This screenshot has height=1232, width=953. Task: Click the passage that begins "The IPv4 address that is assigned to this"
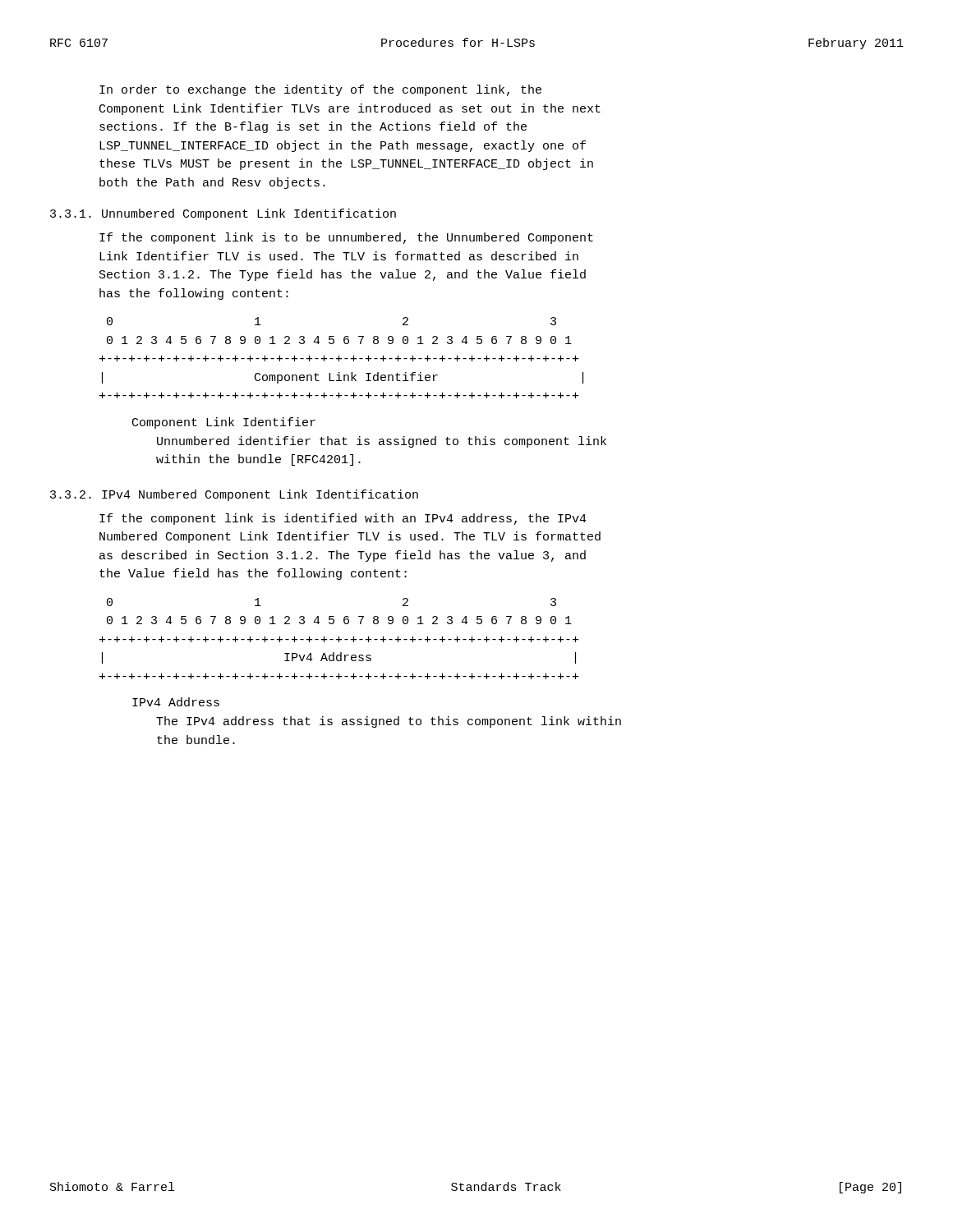[x=389, y=732]
